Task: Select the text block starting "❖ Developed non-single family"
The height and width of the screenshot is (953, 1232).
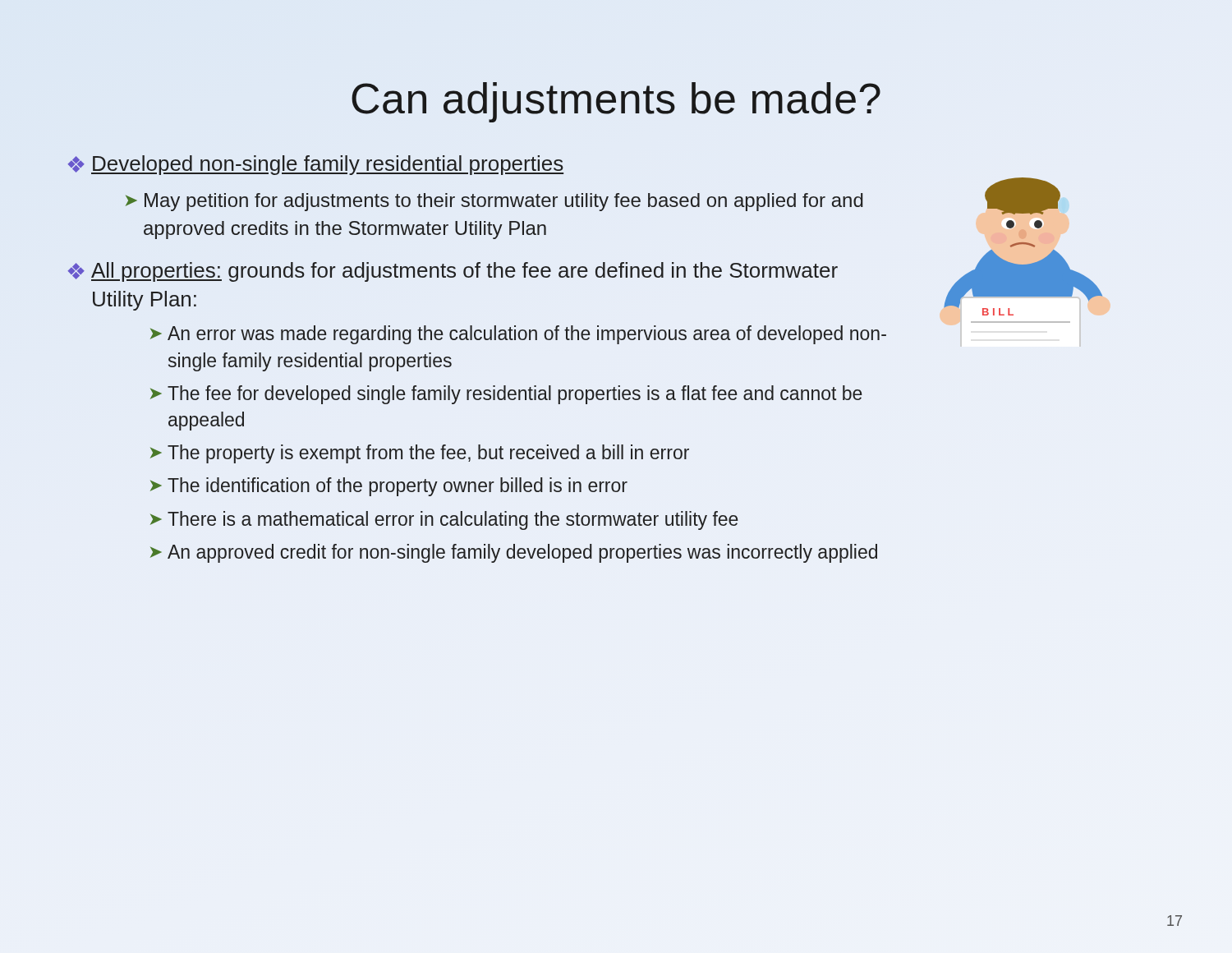Action: coord(315,164)
